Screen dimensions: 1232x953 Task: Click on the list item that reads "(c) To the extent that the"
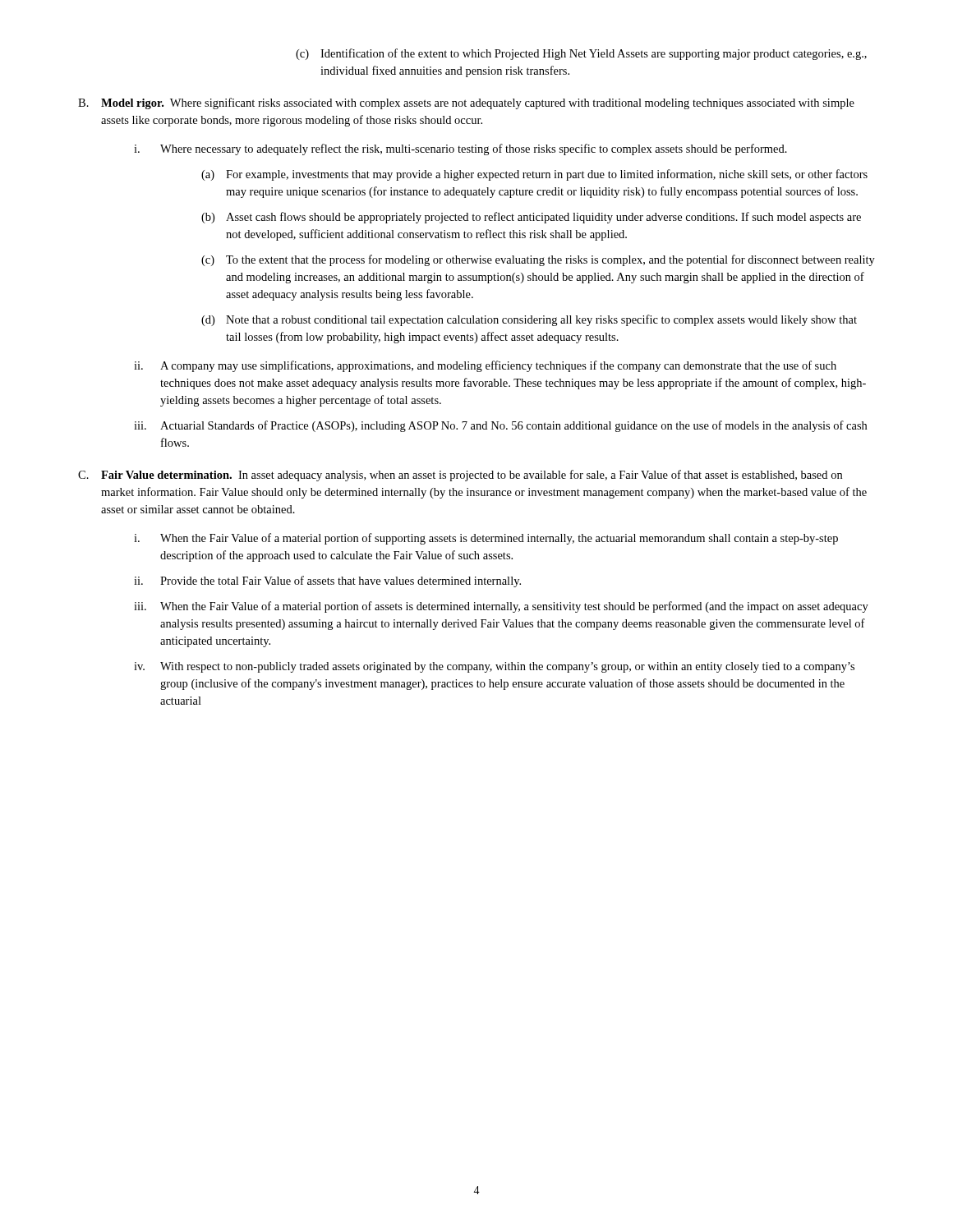538,277
